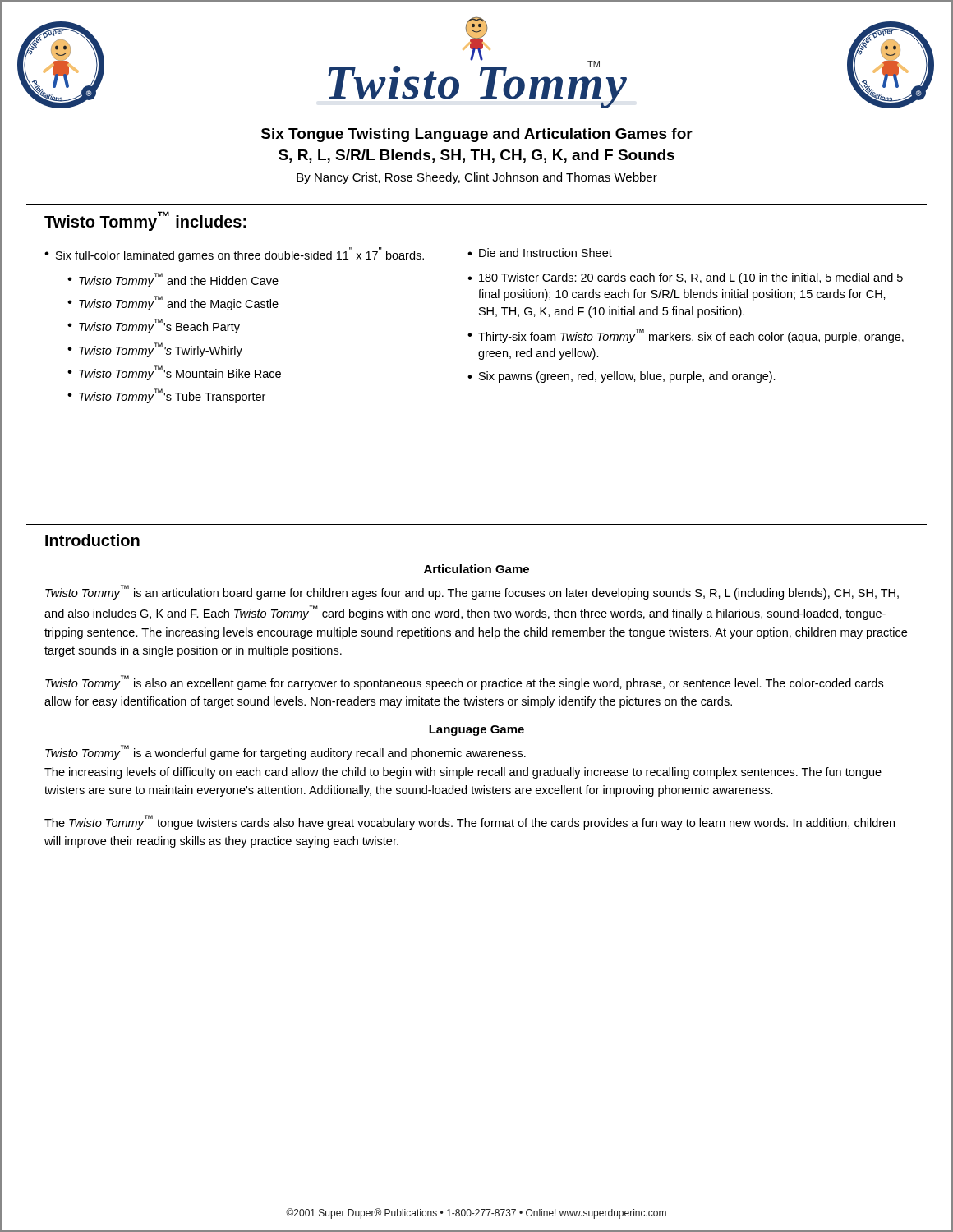
Task: Click on the list item that reads "• Twisto Tommy™'s Mountain"
Action: (174, 372)
